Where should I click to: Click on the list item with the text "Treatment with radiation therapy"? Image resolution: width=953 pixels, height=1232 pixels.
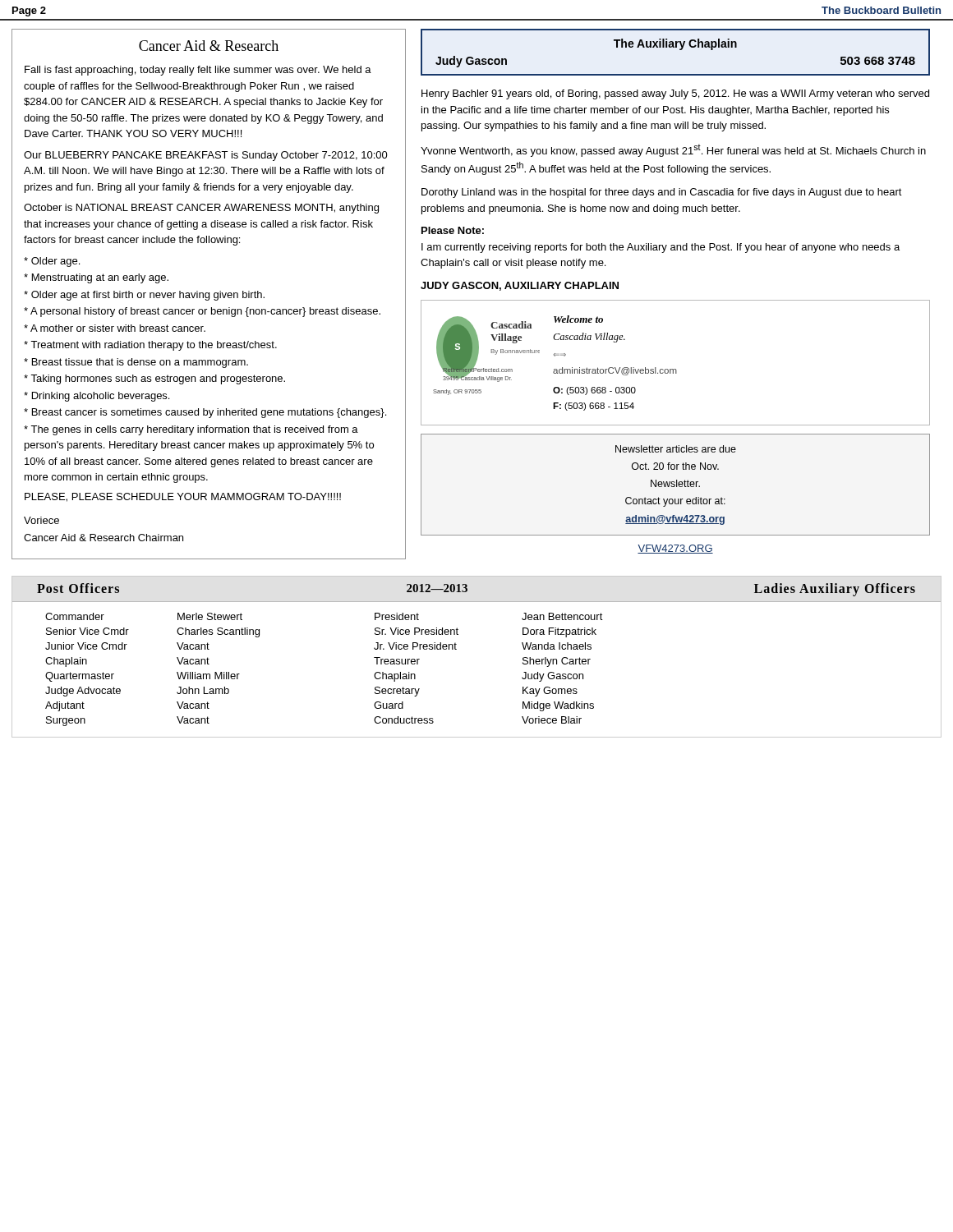(151, 345)
